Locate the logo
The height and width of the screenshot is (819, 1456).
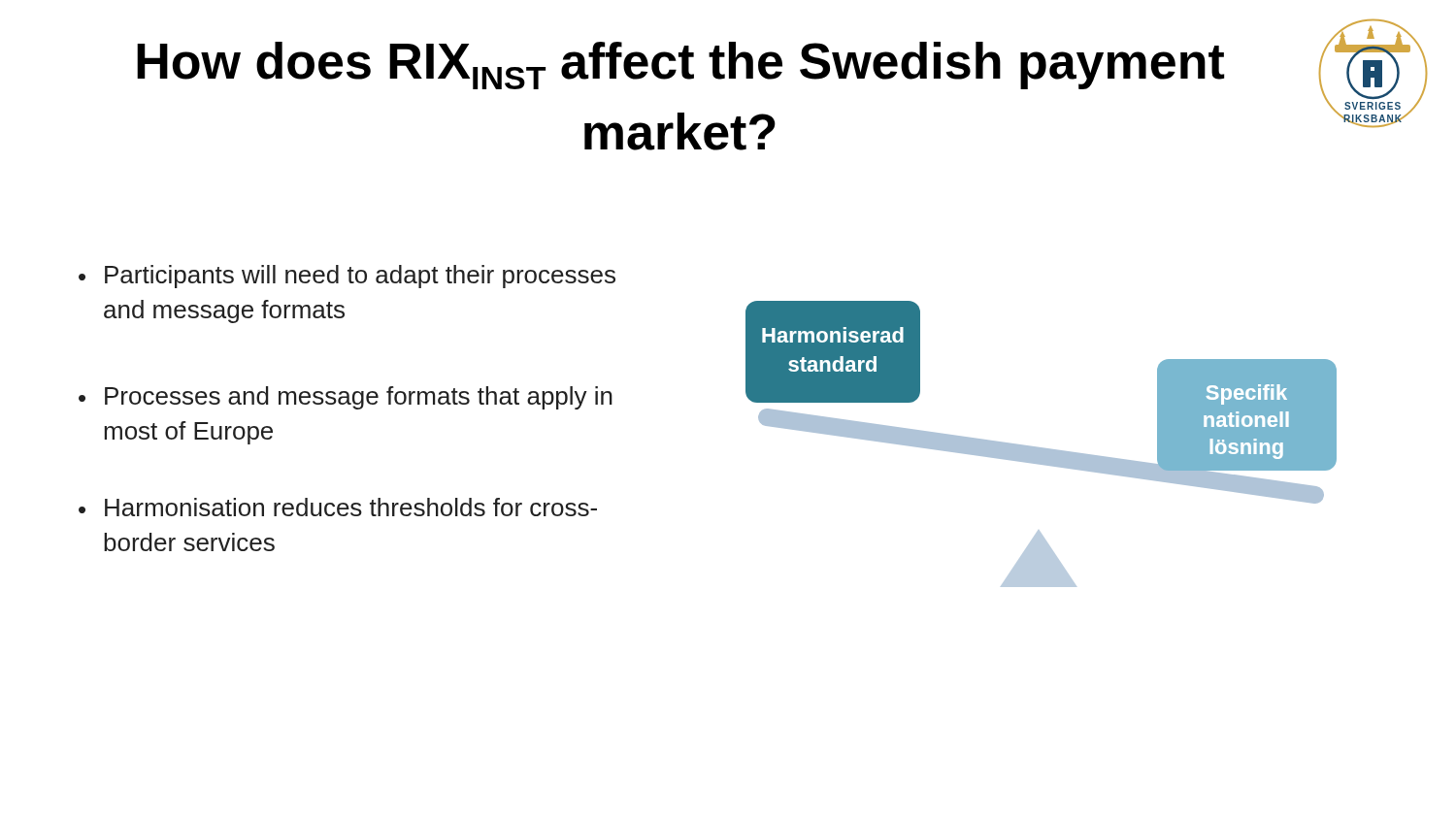(x=1373, y=73)
